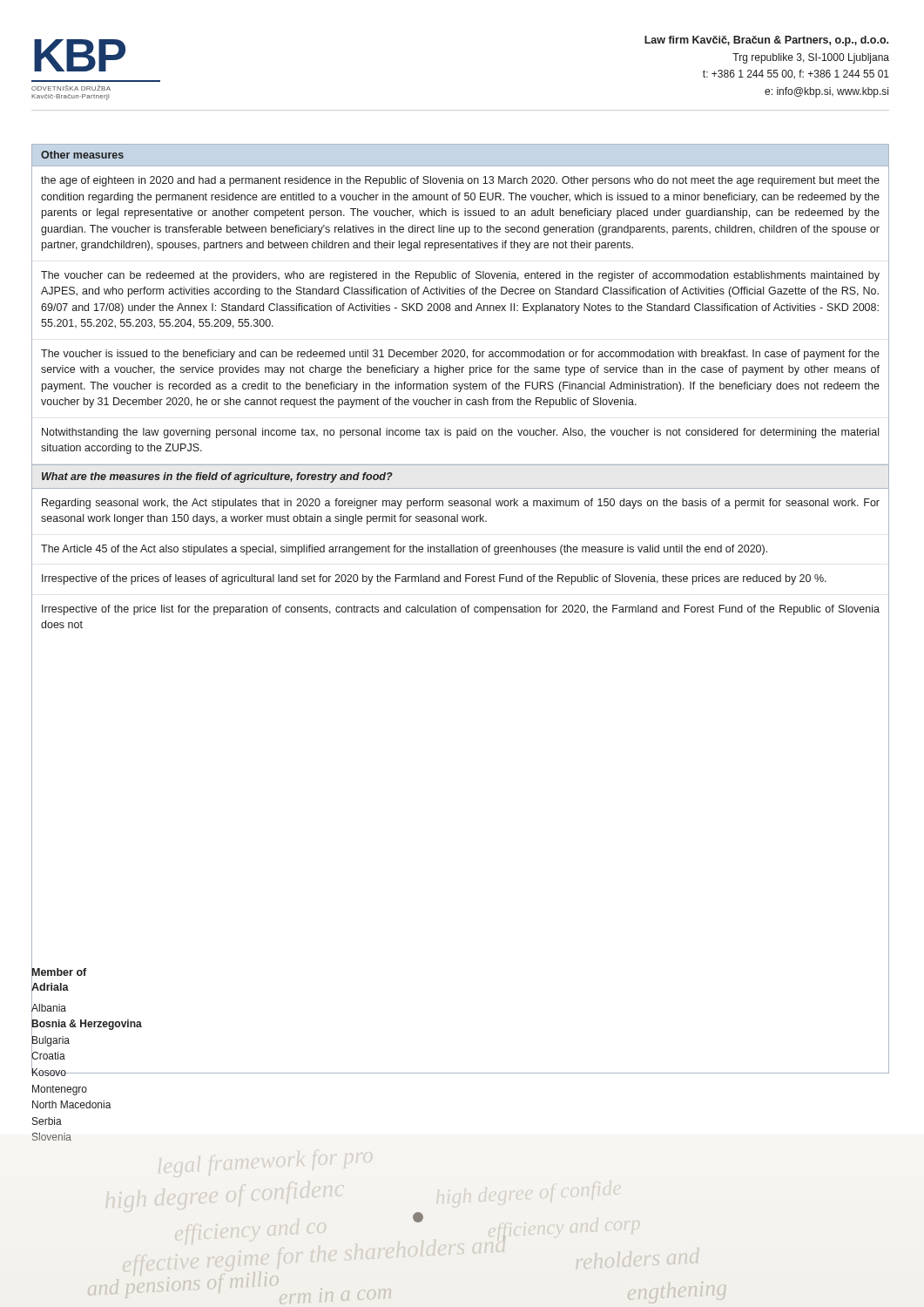Select the element starting "The voucher is issued"
Screen dimensions: 1307x924
click(x=460, y=378)
